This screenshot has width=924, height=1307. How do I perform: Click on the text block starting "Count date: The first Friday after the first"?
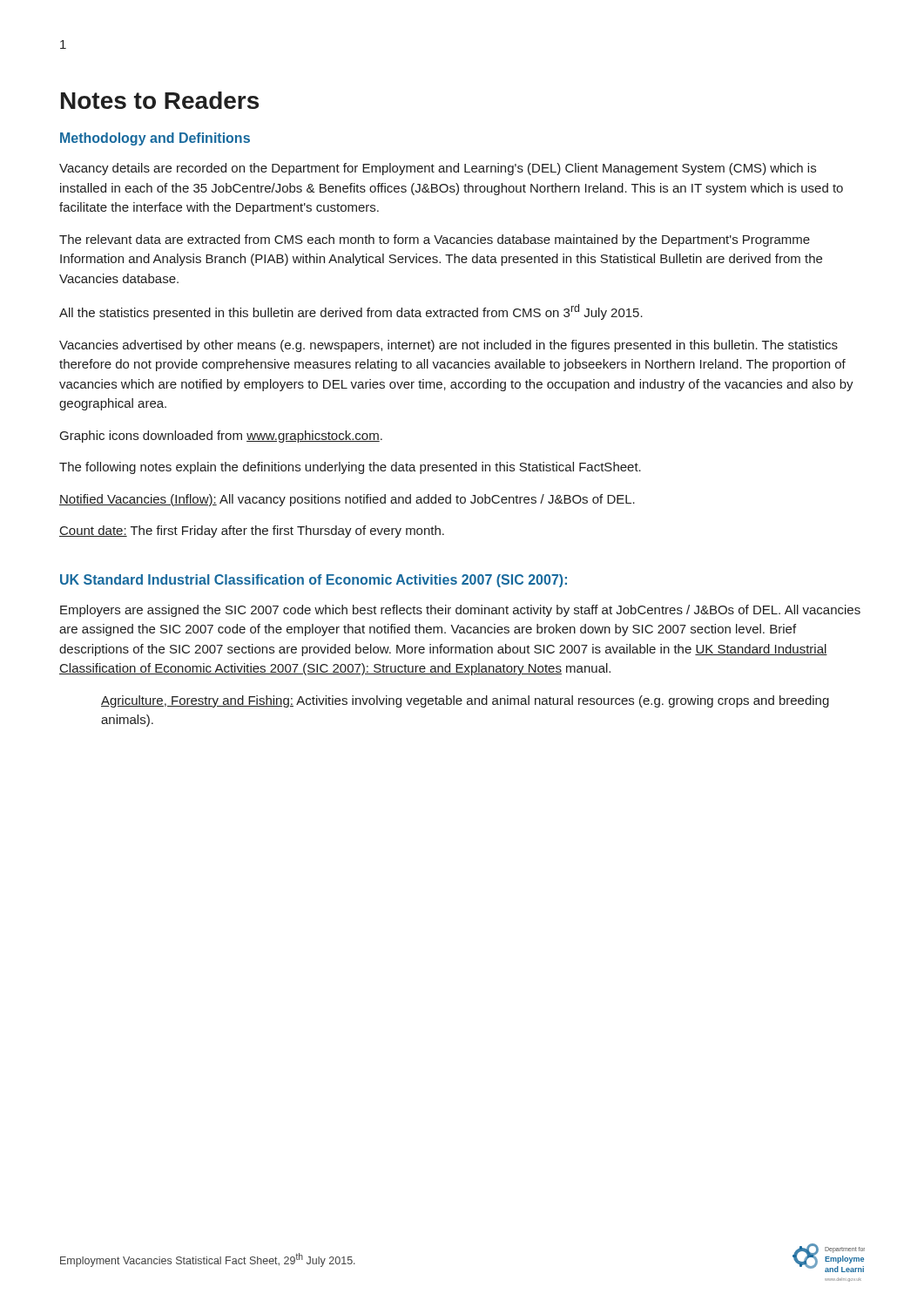(x=252, y=530)
